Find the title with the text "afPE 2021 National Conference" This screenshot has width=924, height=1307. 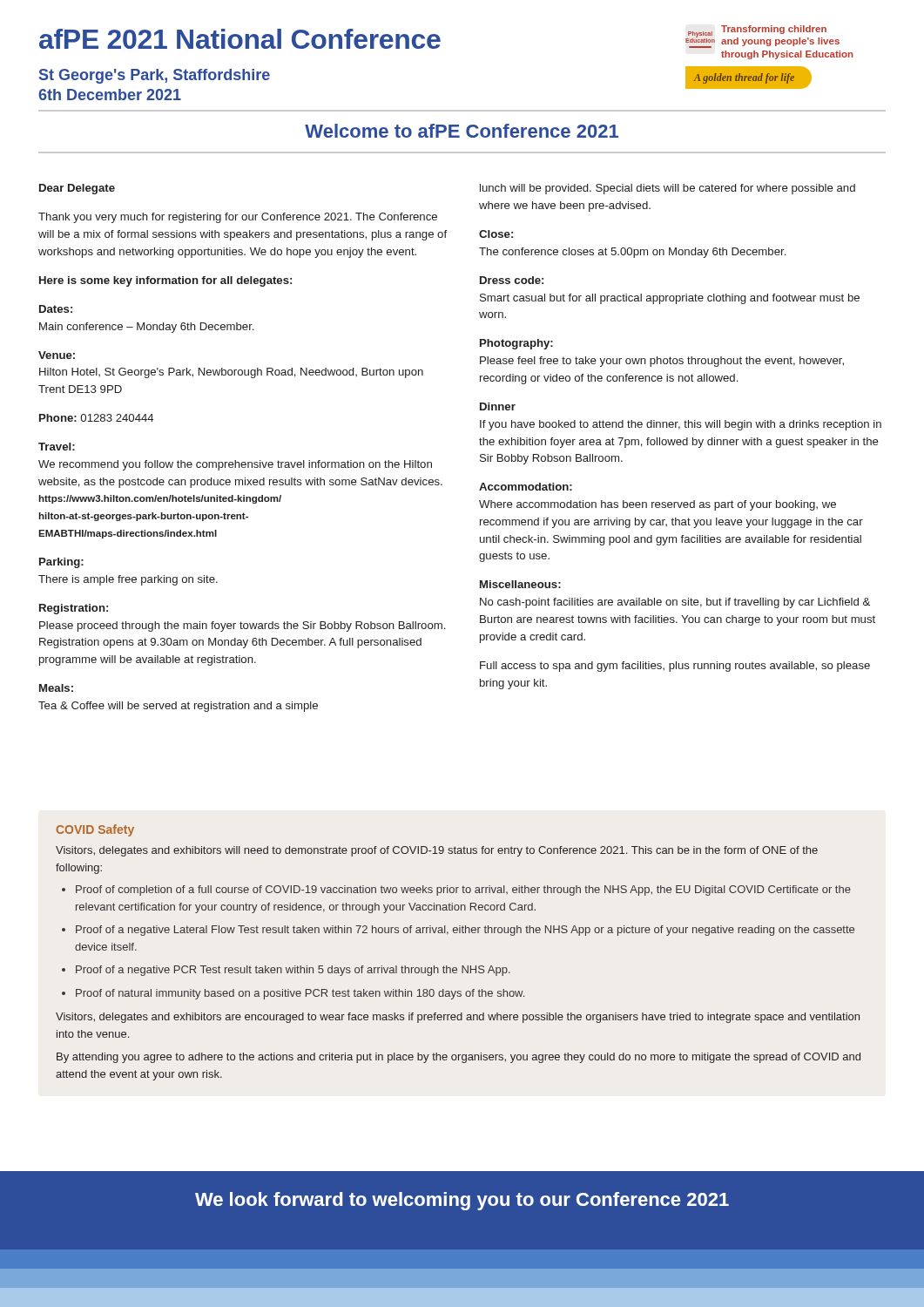(x=240, y=40)
